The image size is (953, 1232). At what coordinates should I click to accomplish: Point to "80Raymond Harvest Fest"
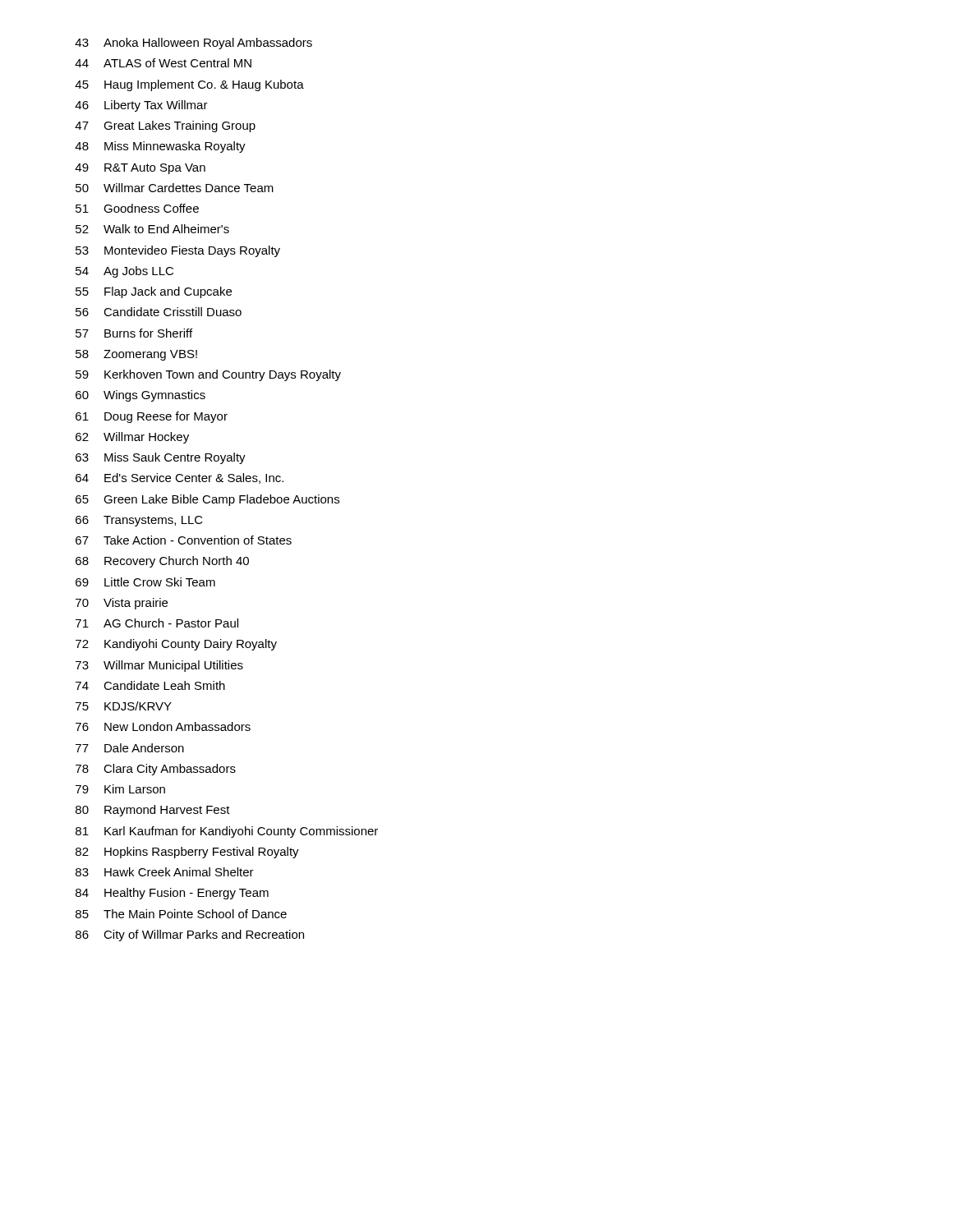pos(139,810)
